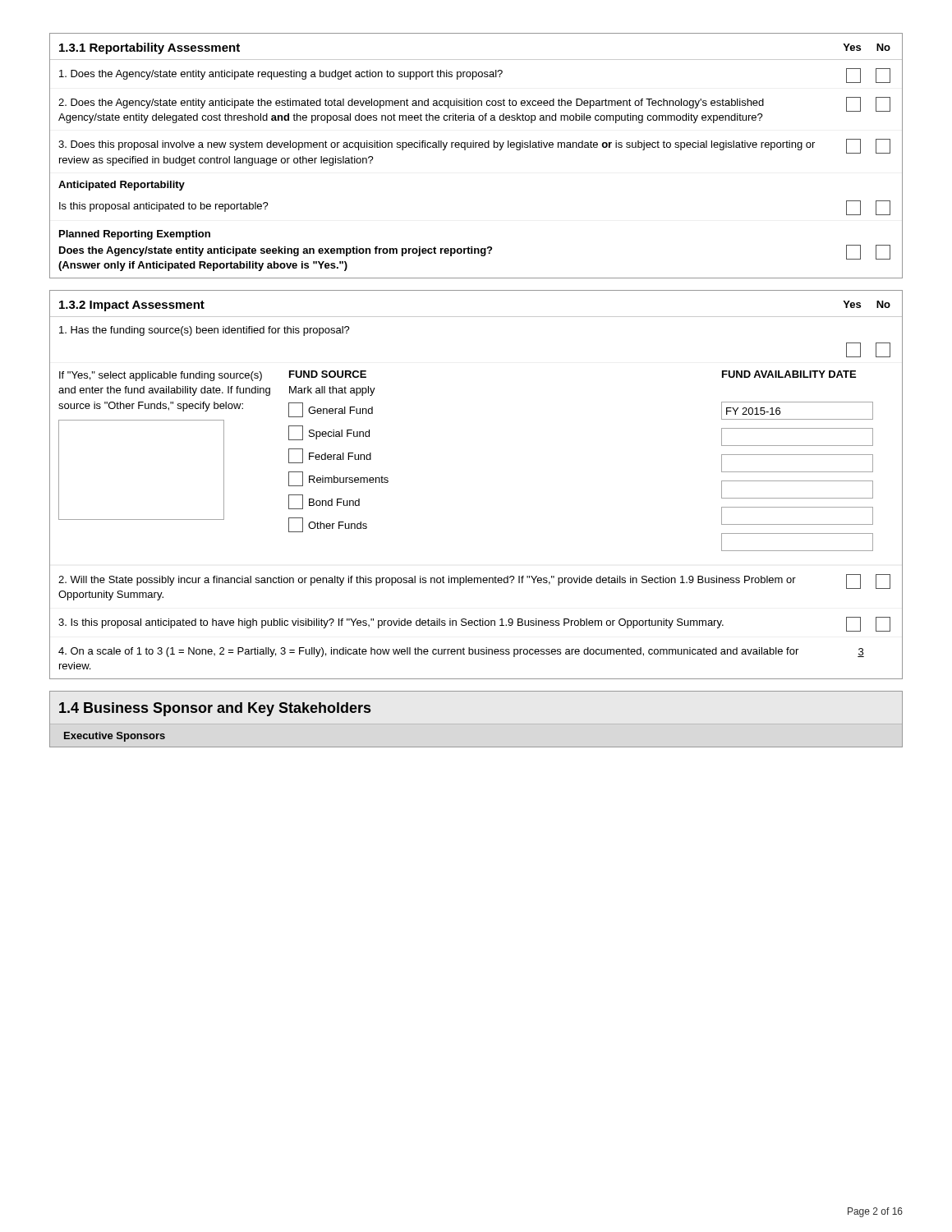Screen dimensions: 1232x952
Task: Click on the passage starting "Special Fund"
Action: coord(329,433)
